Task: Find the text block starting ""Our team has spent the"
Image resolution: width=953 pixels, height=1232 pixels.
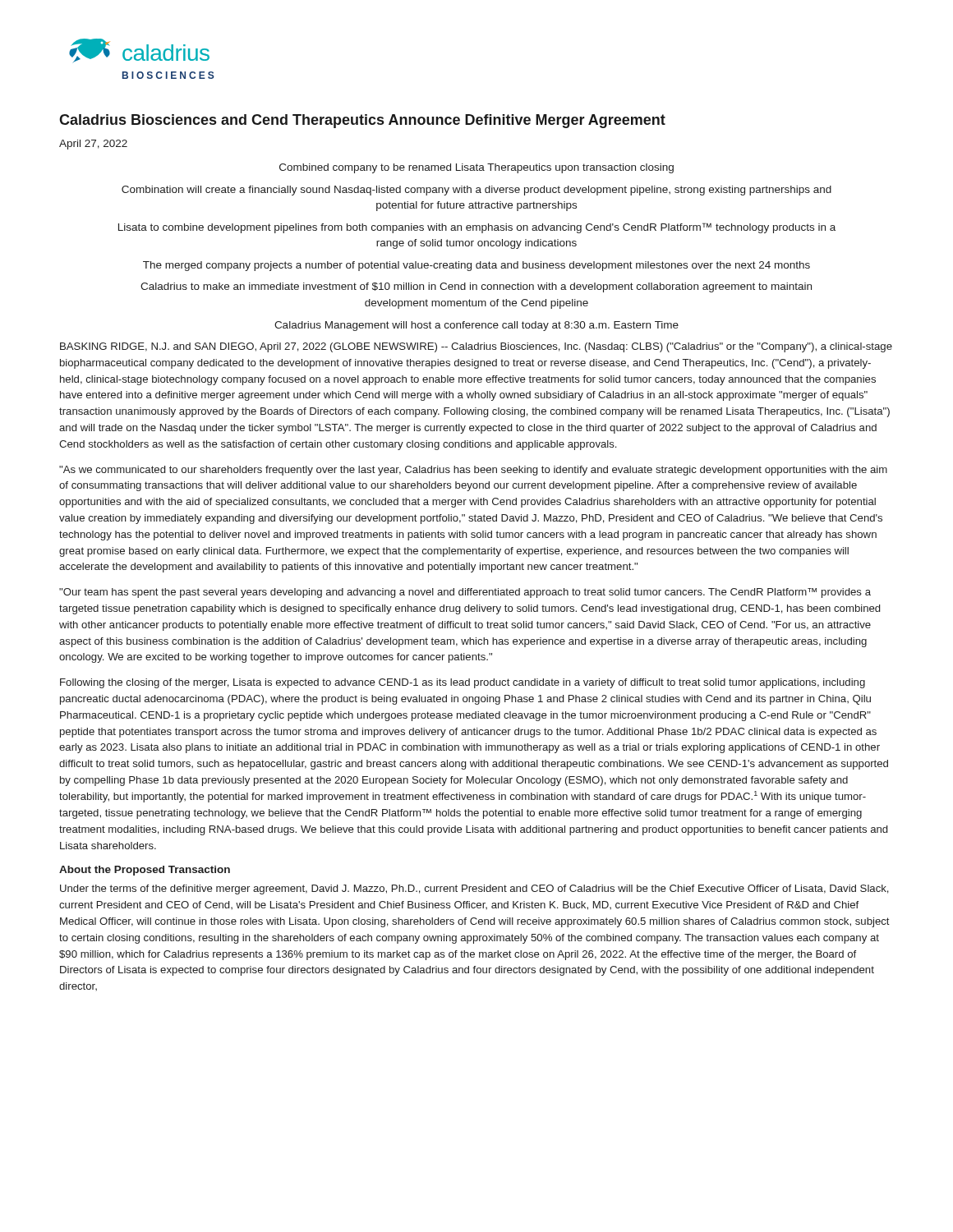Action: click(x=470, y=625)
